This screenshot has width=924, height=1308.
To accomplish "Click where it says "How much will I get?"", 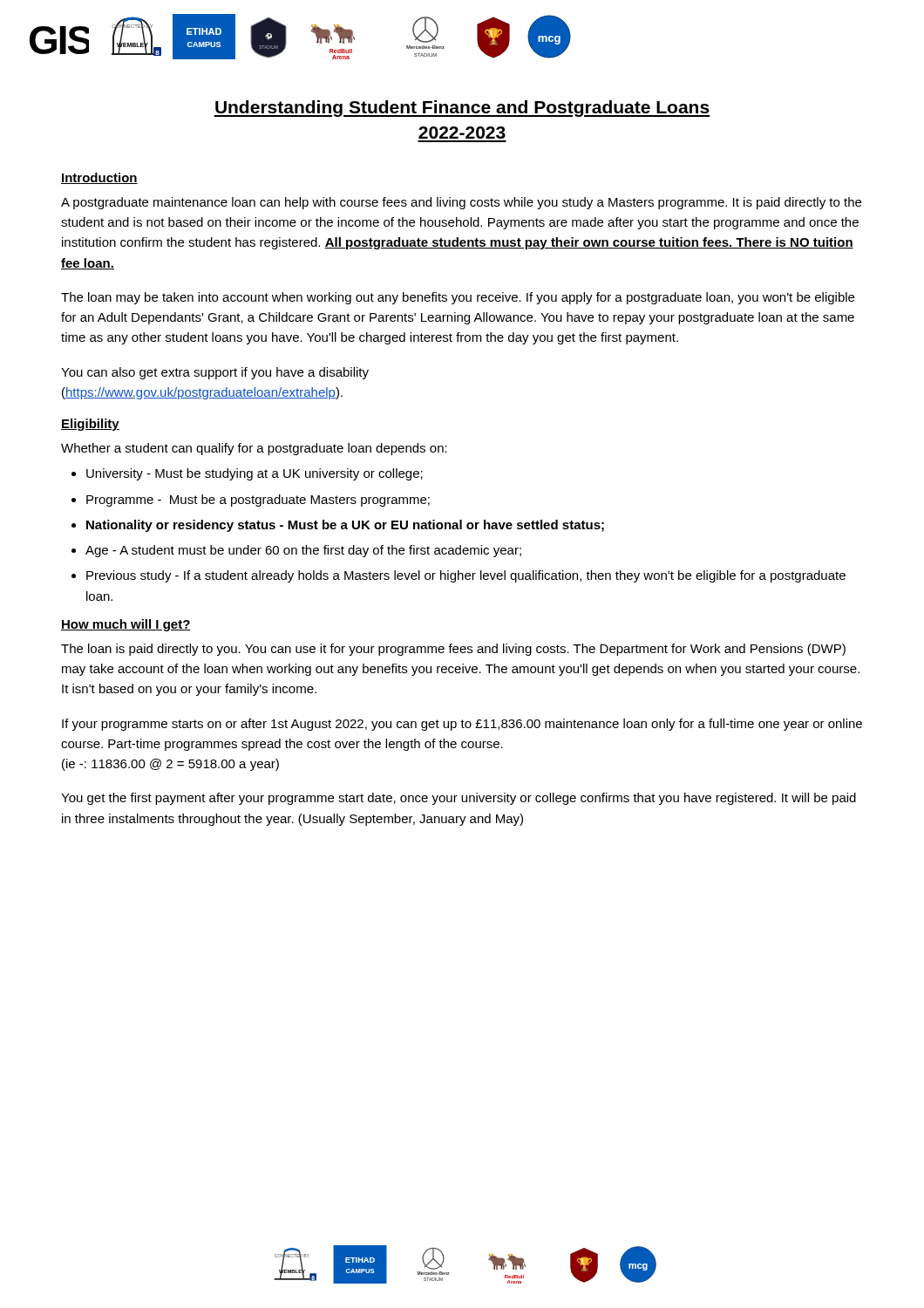I will point(126,624).
